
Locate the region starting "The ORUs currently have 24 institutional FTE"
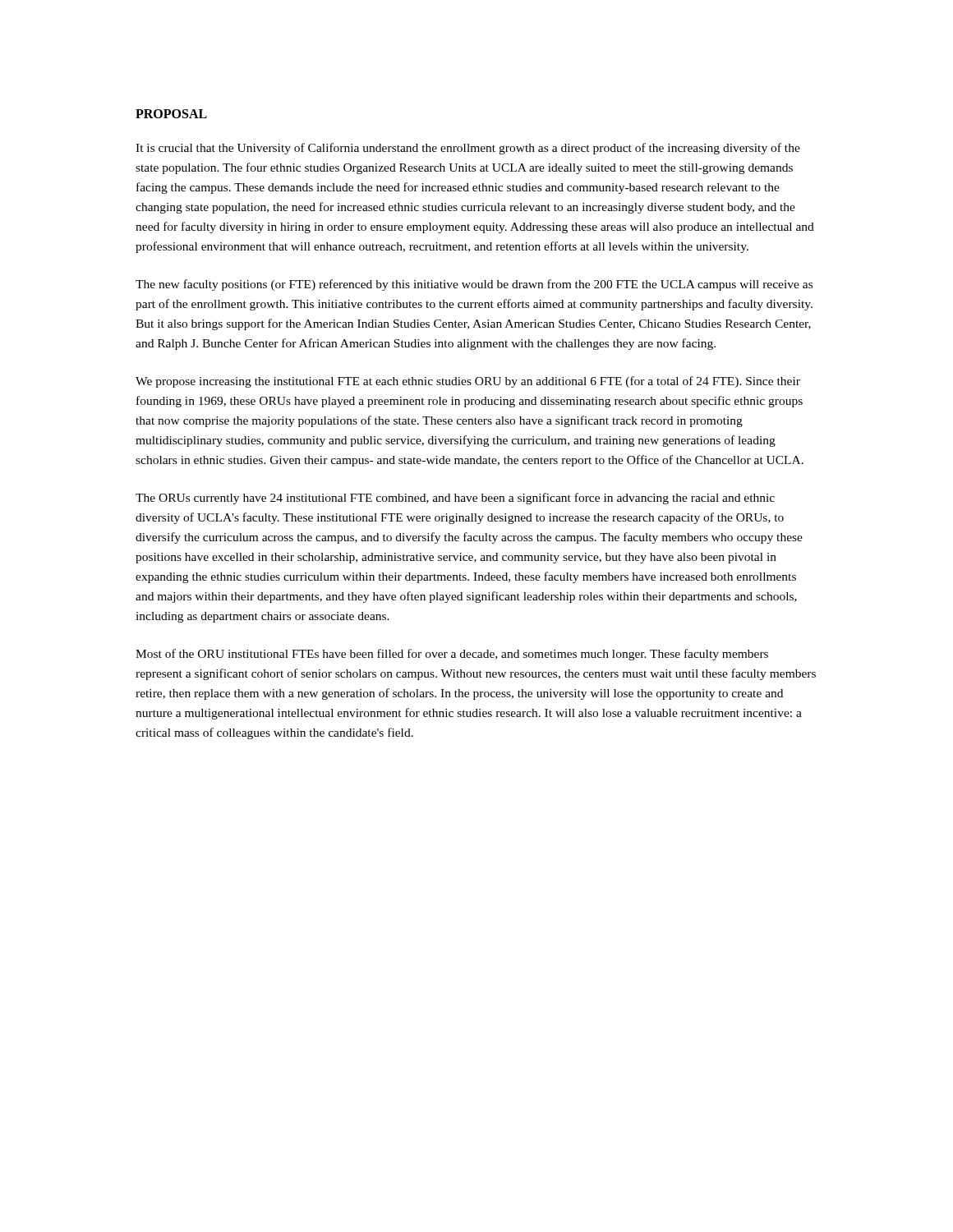coord(469,557)
